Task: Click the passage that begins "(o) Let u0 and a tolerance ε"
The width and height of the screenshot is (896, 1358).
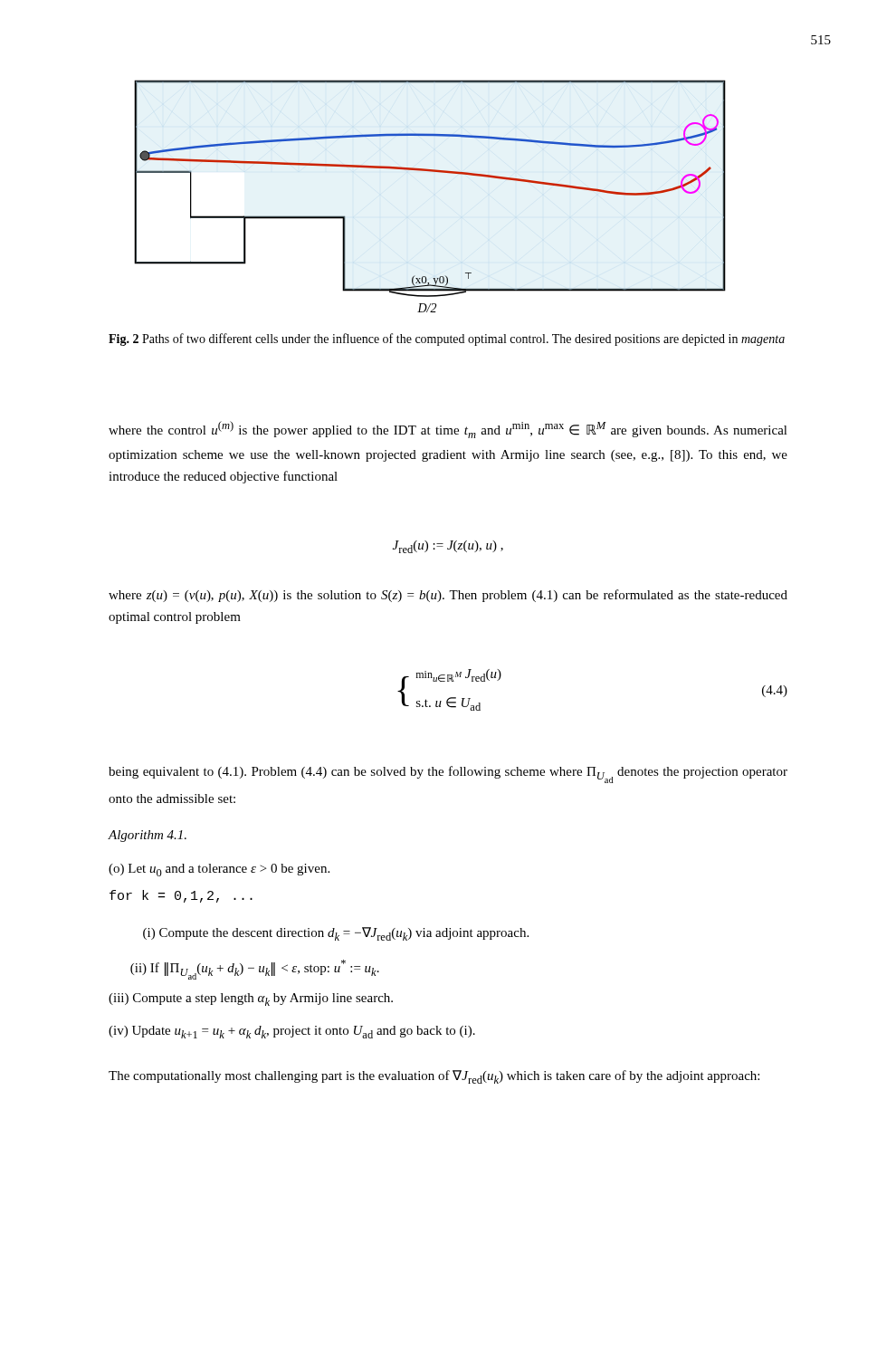Action: click(220, 870)
